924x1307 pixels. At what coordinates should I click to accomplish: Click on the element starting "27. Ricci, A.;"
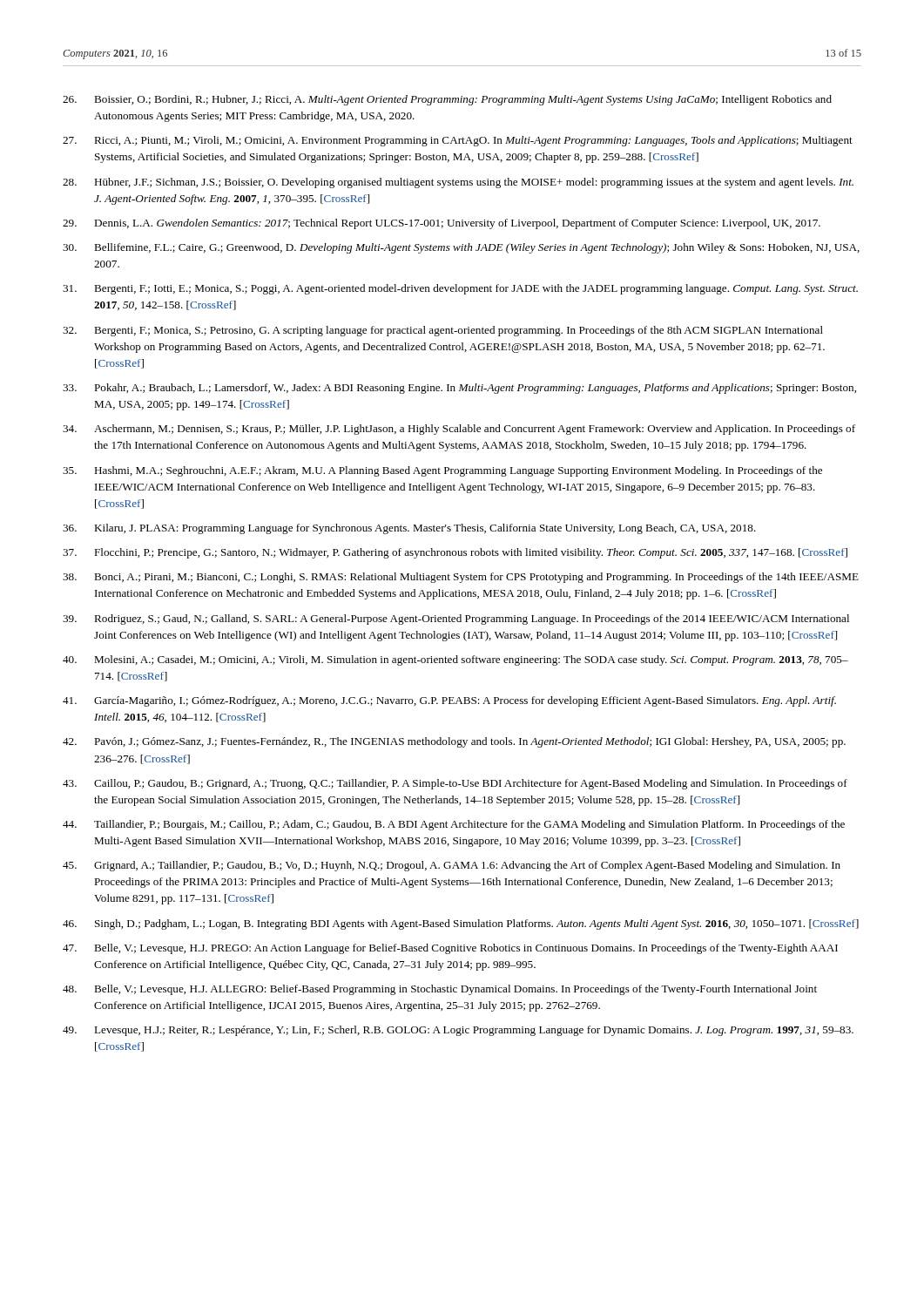(x=462, y=149)
